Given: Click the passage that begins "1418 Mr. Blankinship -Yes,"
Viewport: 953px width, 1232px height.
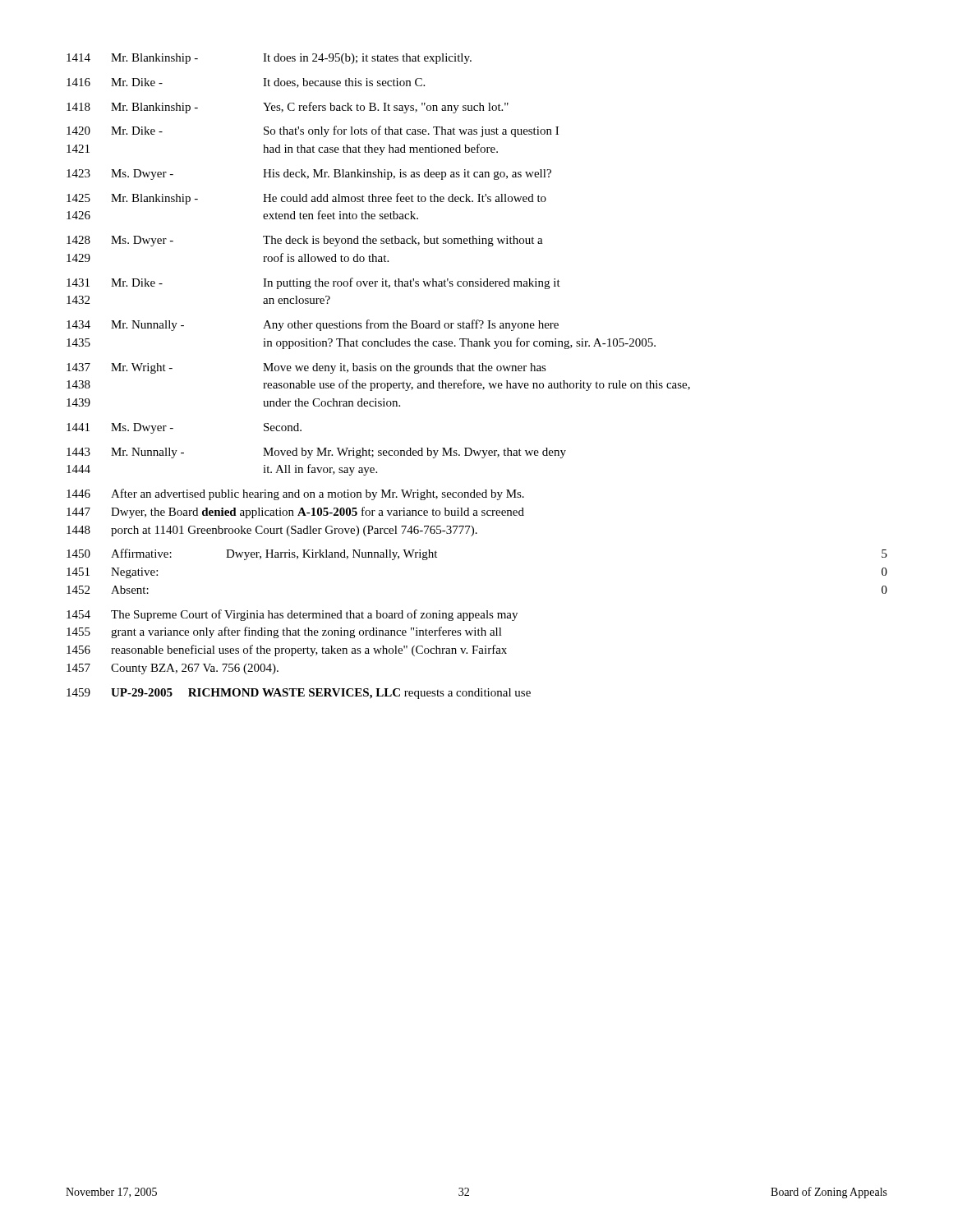Looking at the screenshot, I should click(x=476, y=110).
